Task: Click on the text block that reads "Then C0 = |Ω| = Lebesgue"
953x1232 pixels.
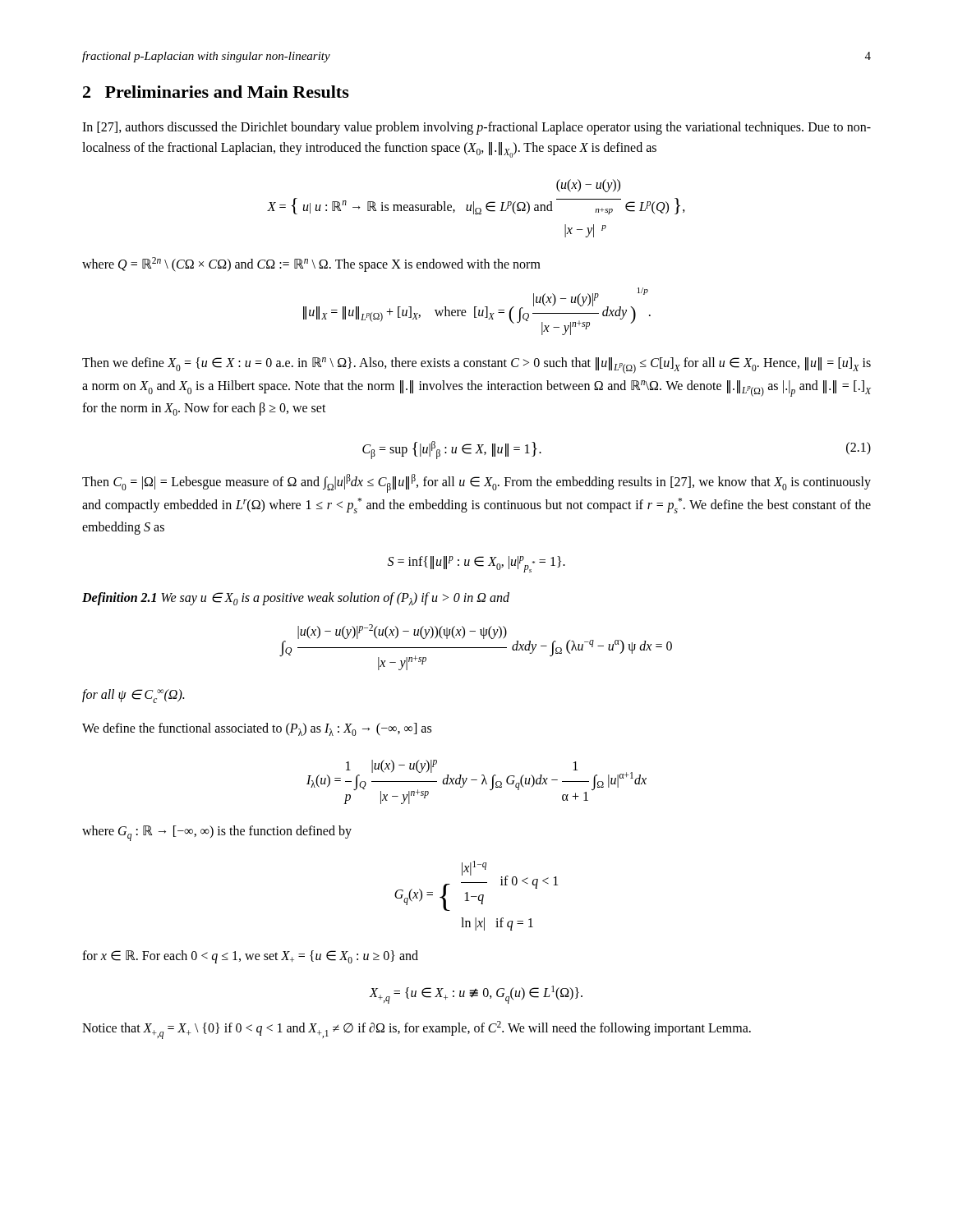Action: (x=476, y=505)
